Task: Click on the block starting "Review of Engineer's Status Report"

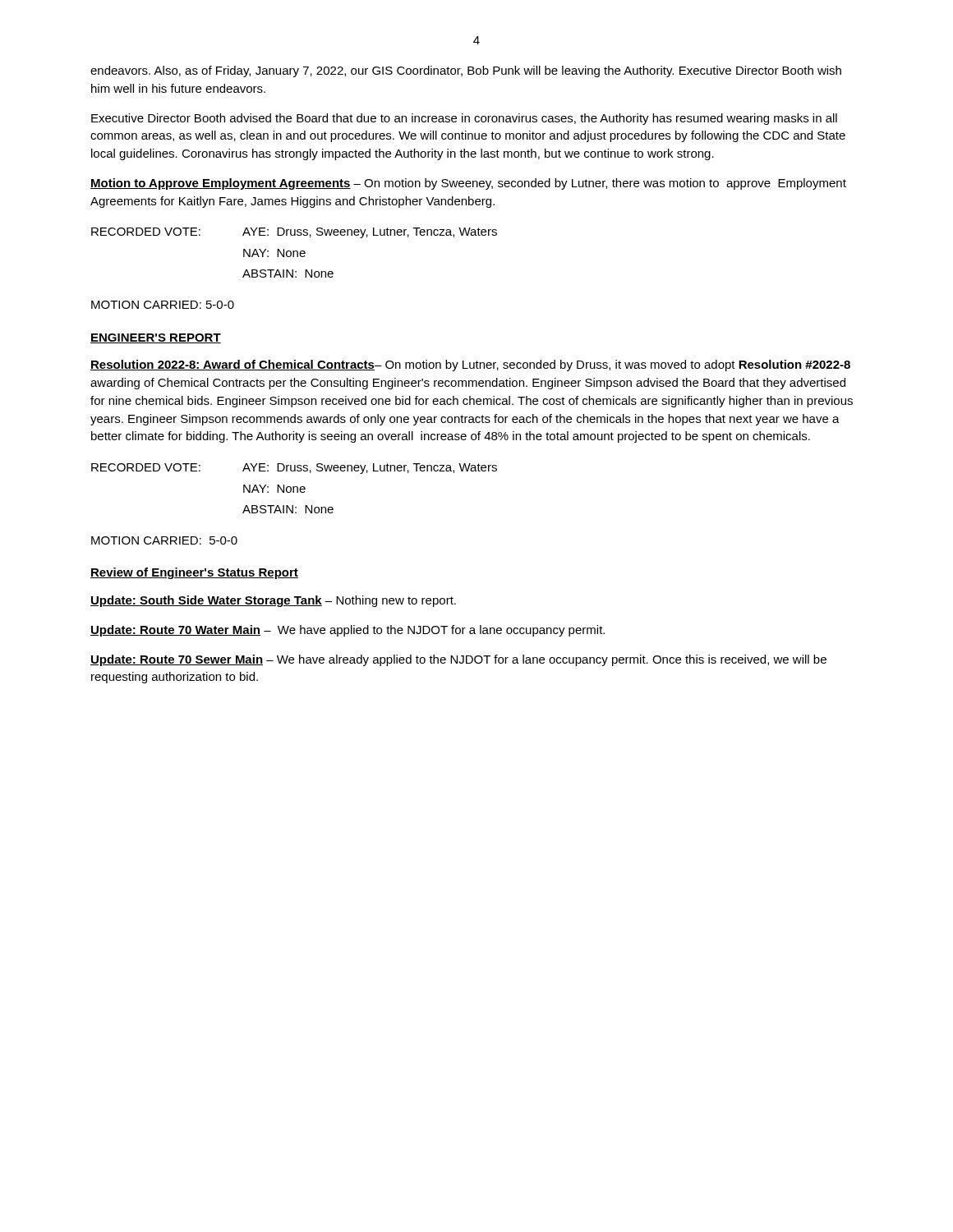Action: [x=194, y=572]
